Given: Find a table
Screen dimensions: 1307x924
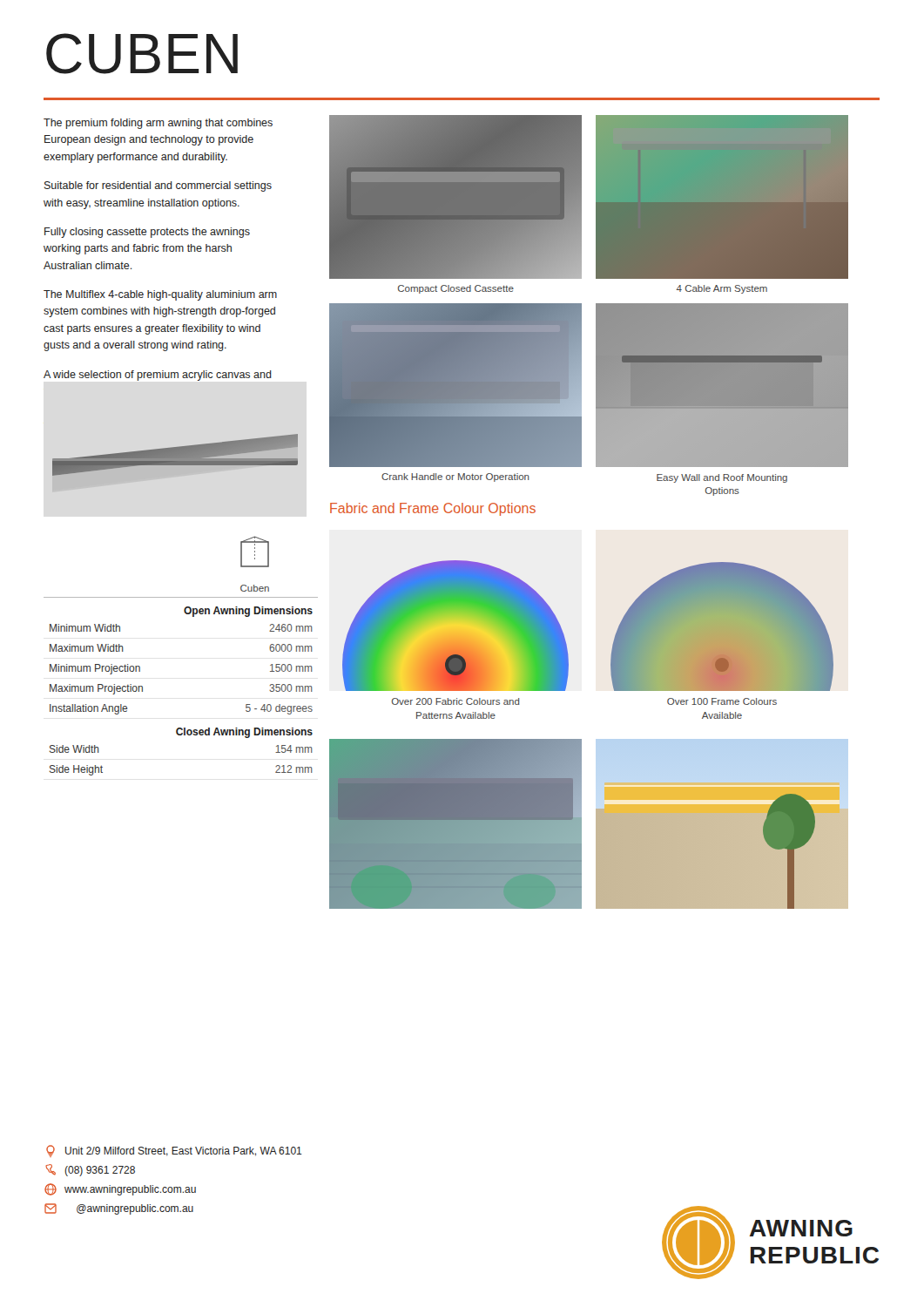Looking at the screenshot, I should click(x=181, y=656).
